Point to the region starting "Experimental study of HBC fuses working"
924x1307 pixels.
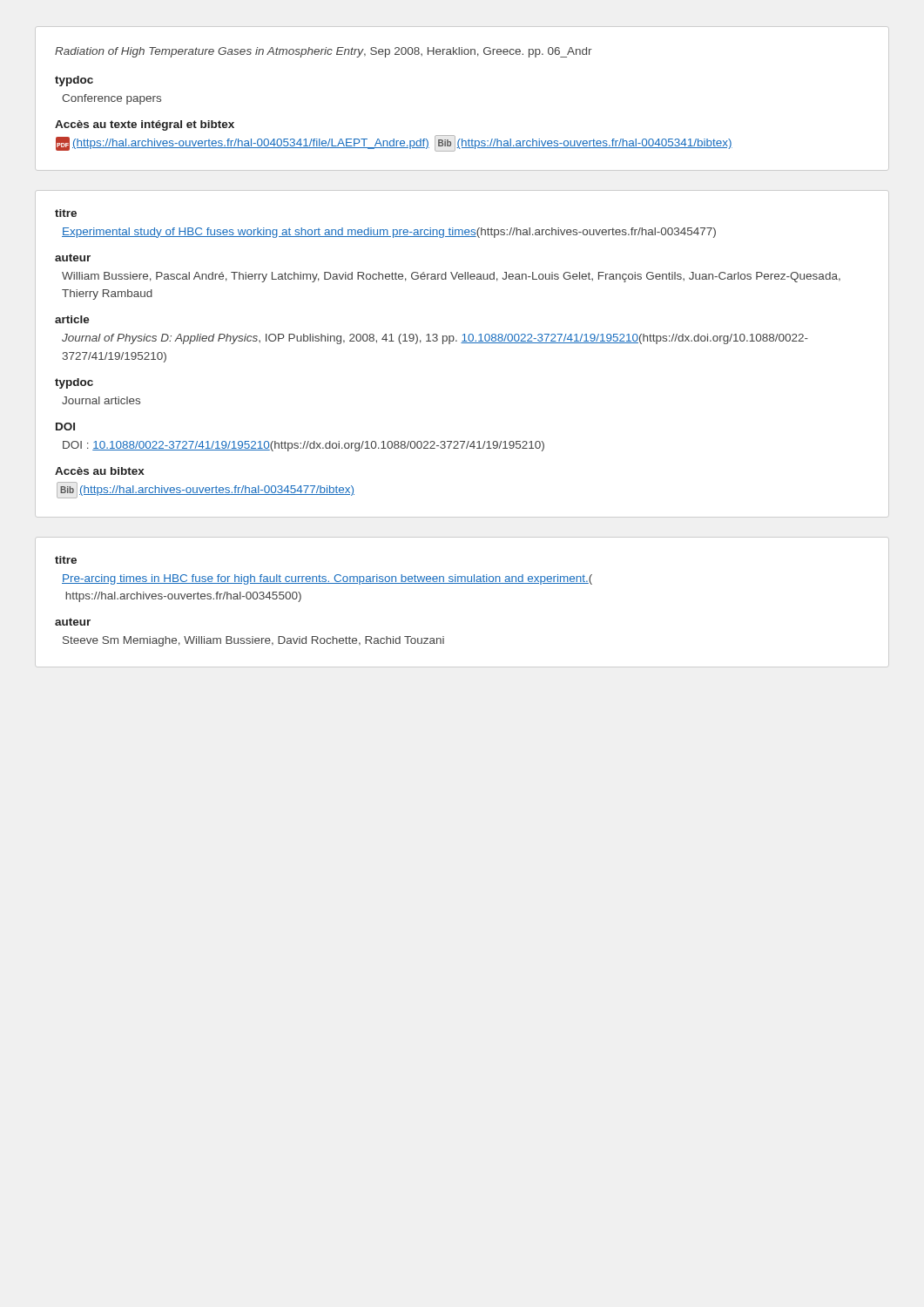coord(389,231)
